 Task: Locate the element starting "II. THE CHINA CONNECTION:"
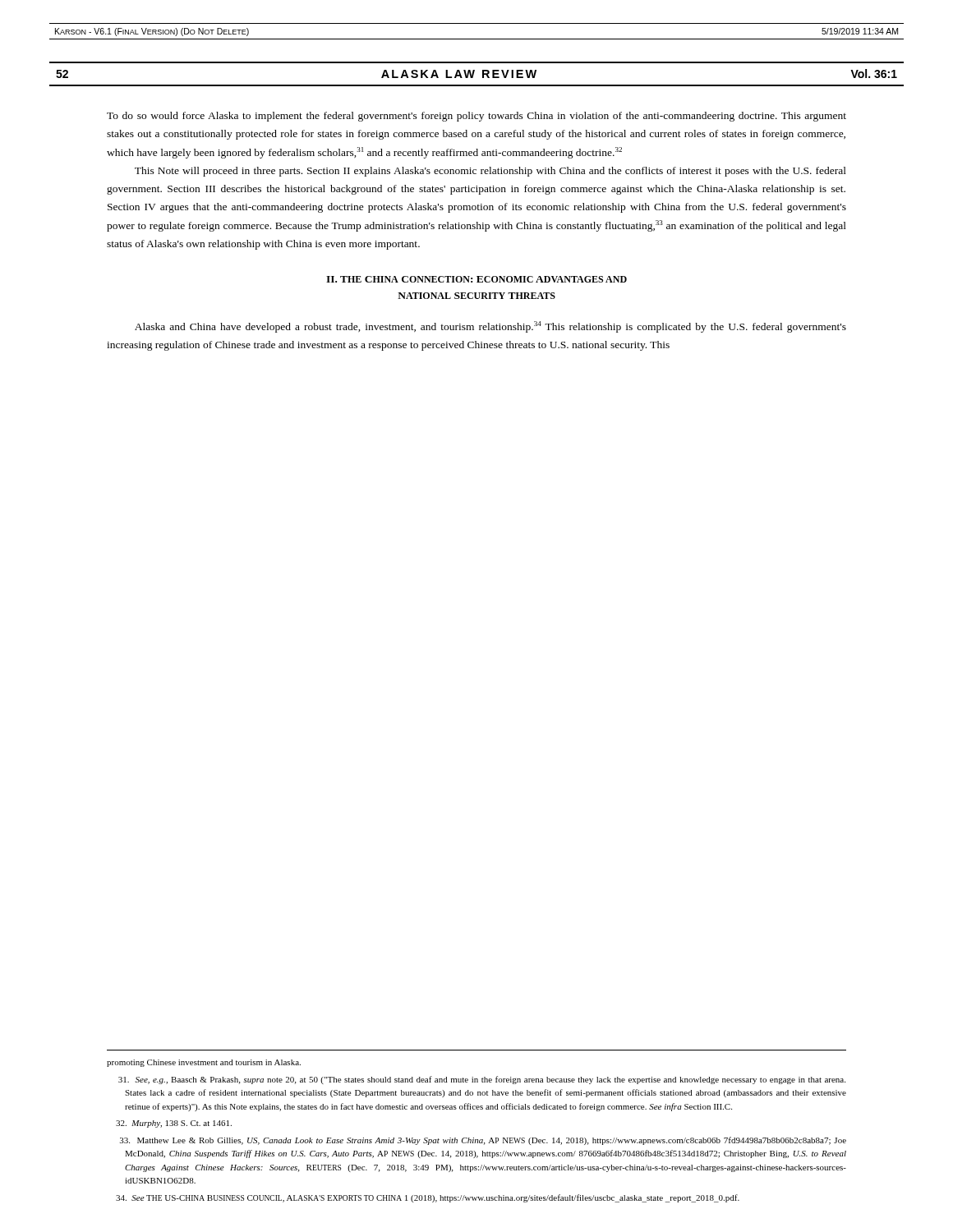(476, 287)
